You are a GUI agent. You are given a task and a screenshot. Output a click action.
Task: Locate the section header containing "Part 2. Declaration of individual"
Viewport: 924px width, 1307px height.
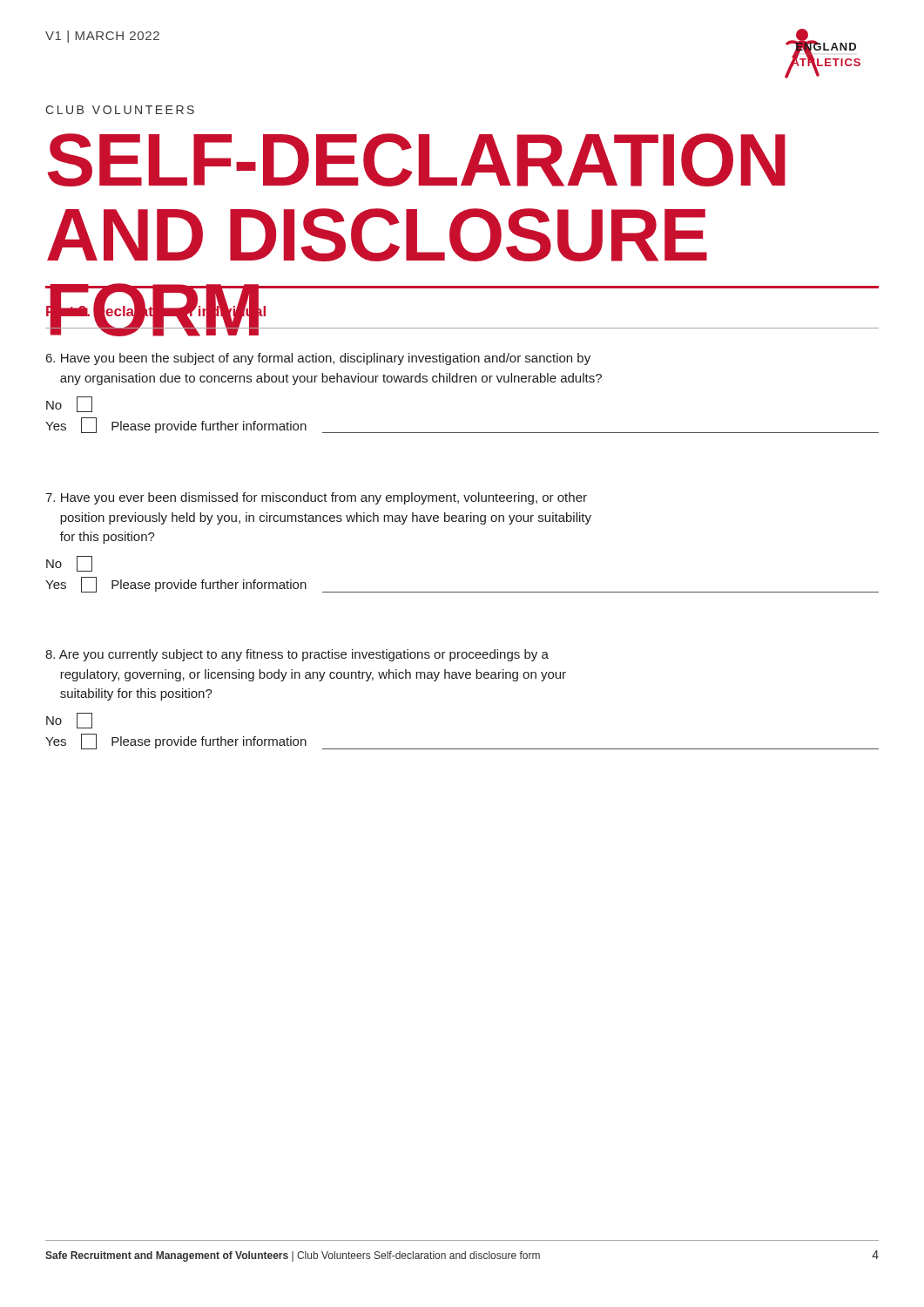156,312
